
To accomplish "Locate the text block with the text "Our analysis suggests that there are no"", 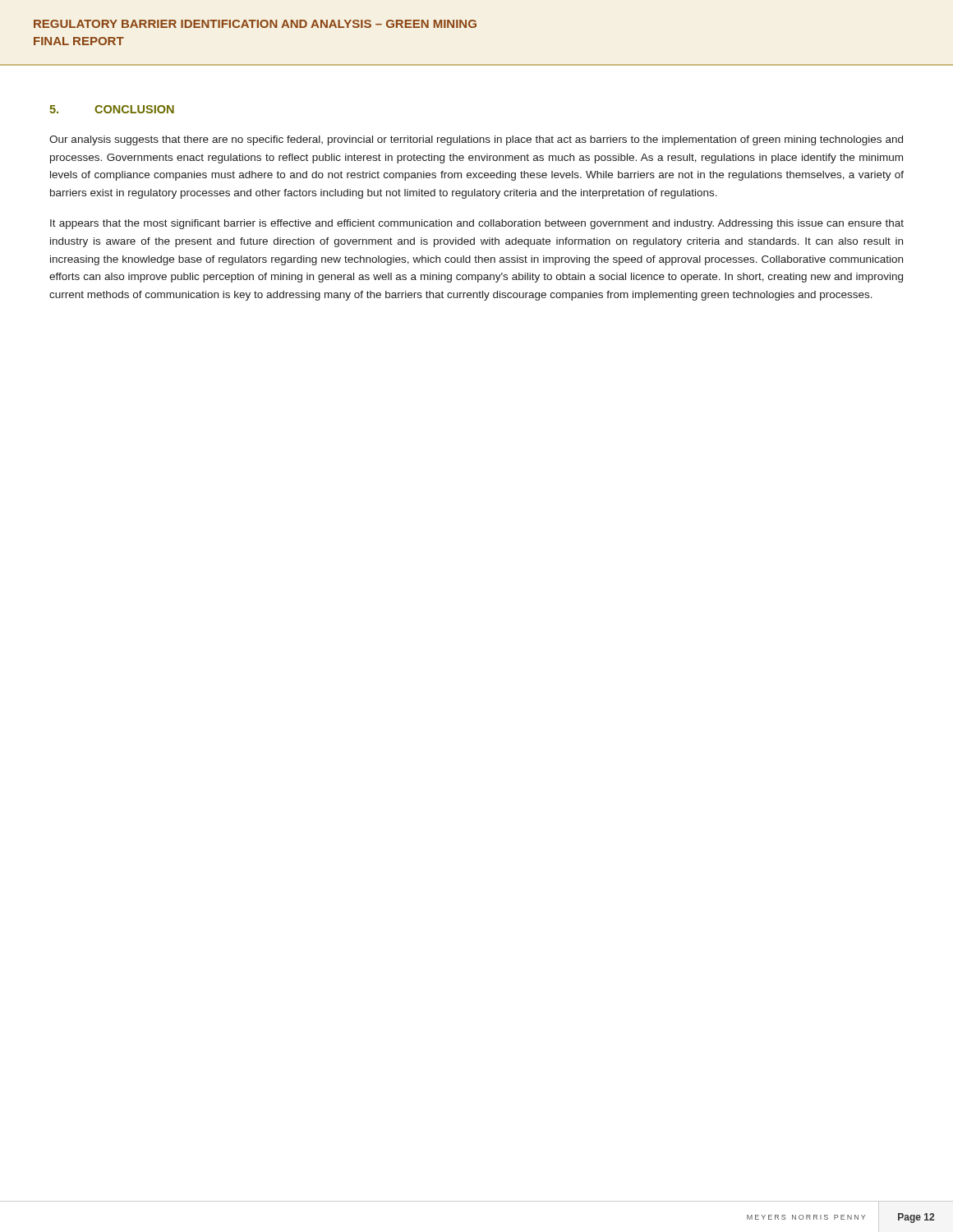I will point(476,166).
